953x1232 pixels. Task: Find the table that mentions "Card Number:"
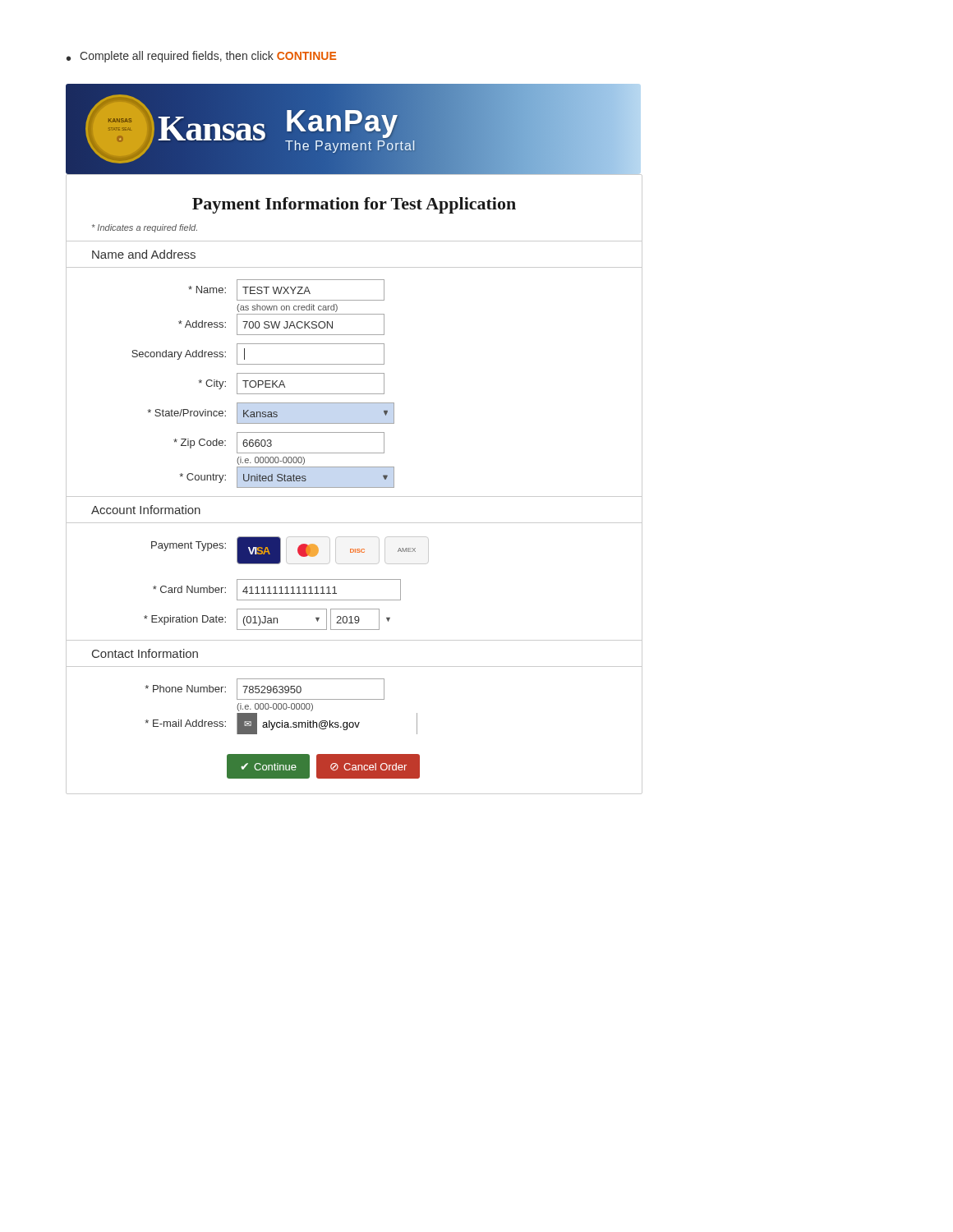click(354, 590)
